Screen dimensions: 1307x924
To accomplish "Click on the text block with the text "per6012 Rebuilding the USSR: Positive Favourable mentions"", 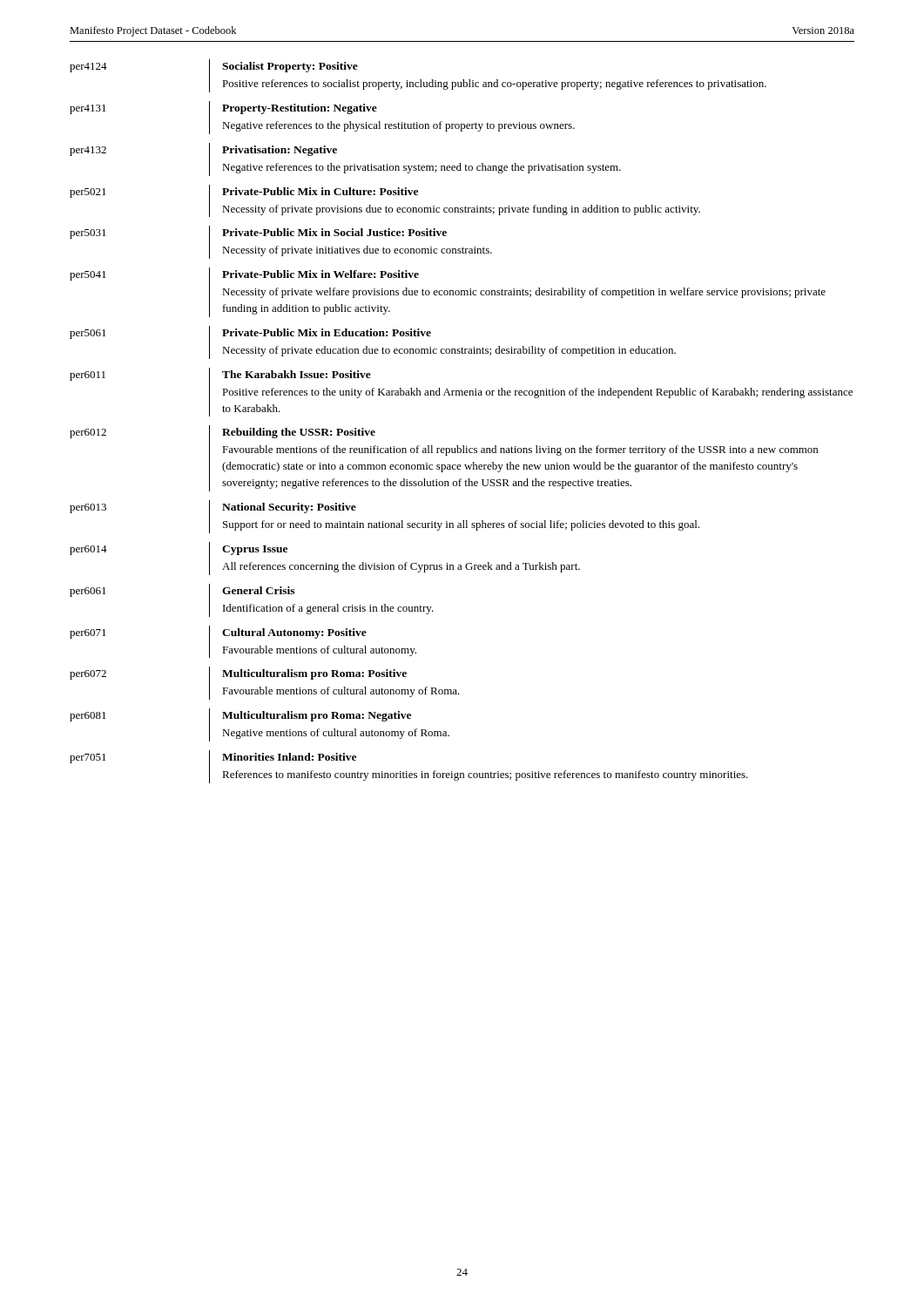I will click(462, 458).
